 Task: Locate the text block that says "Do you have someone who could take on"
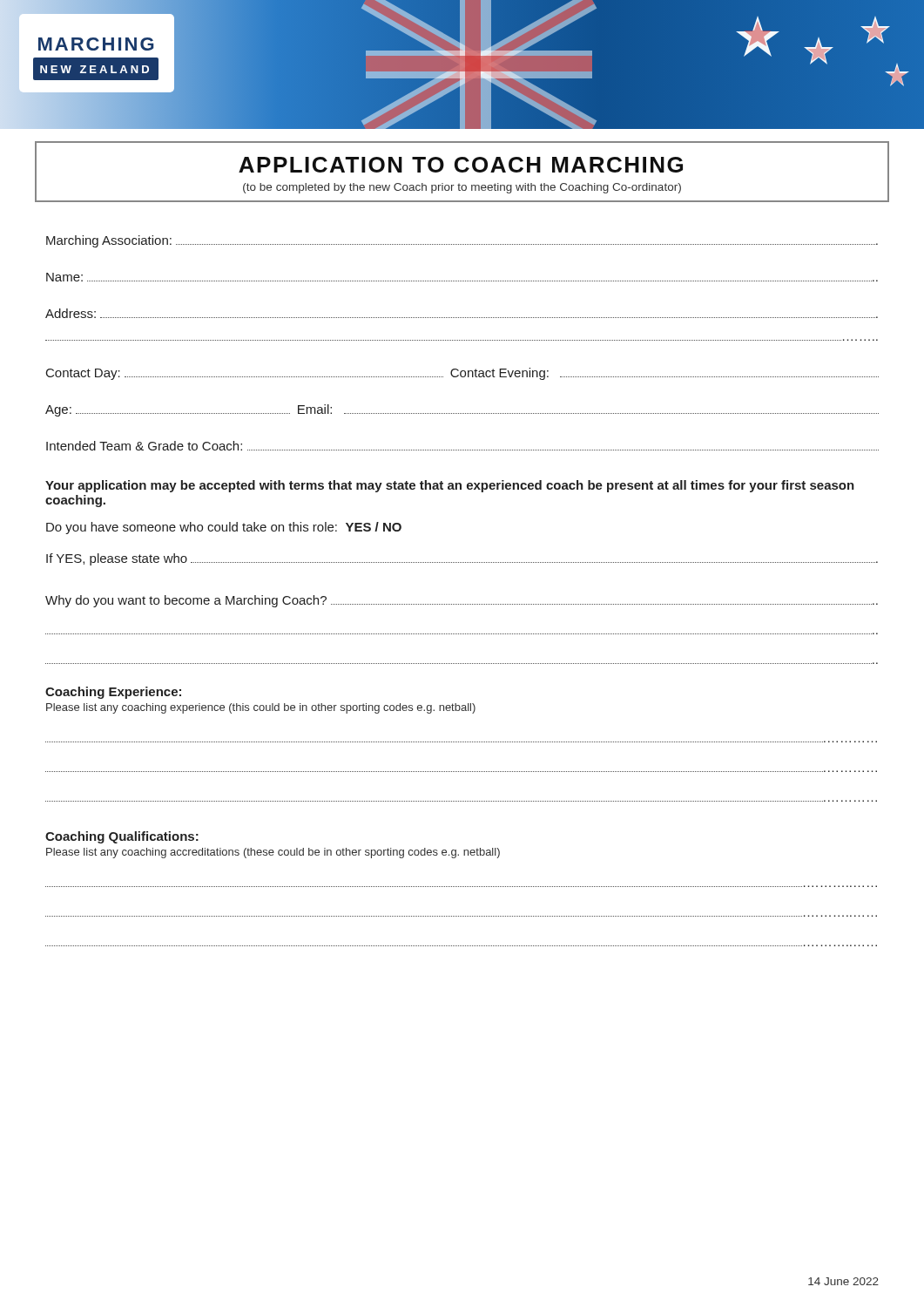tap(224, 527)
